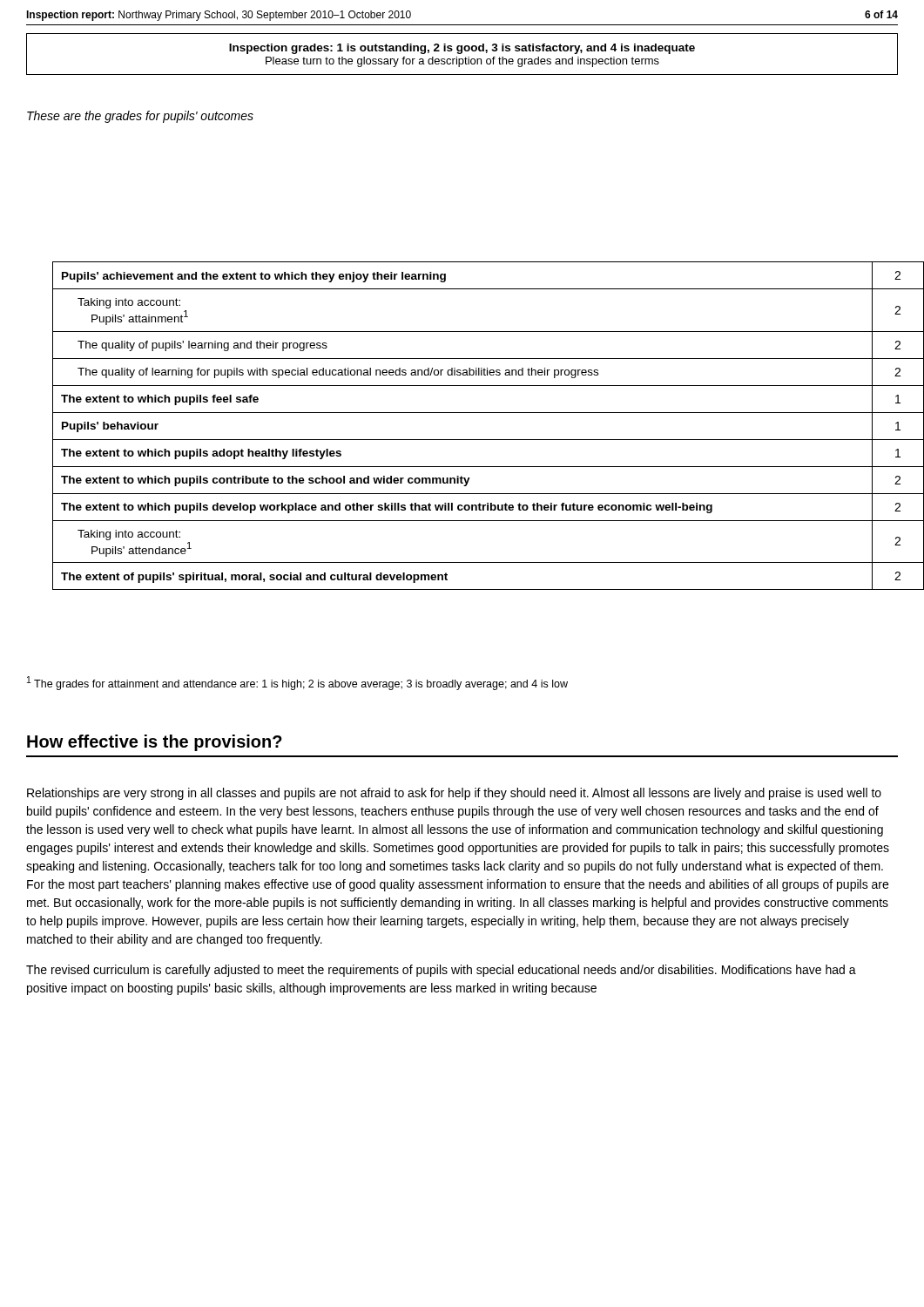Find the block on this page that starts "Inspection grades: 1 is outstanding, 2"

click(462, 54)
